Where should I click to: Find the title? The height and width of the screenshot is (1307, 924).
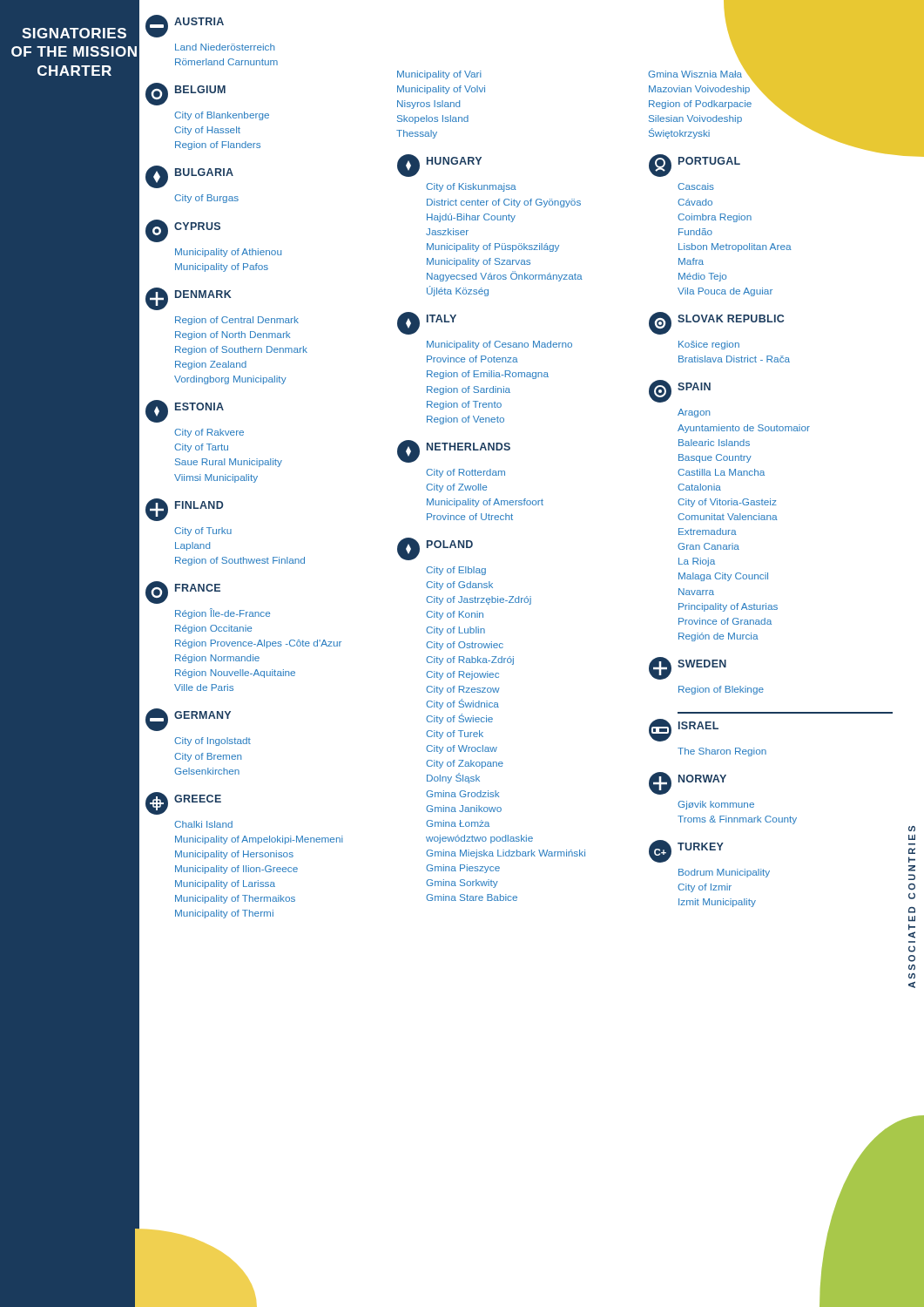(74, 52)
